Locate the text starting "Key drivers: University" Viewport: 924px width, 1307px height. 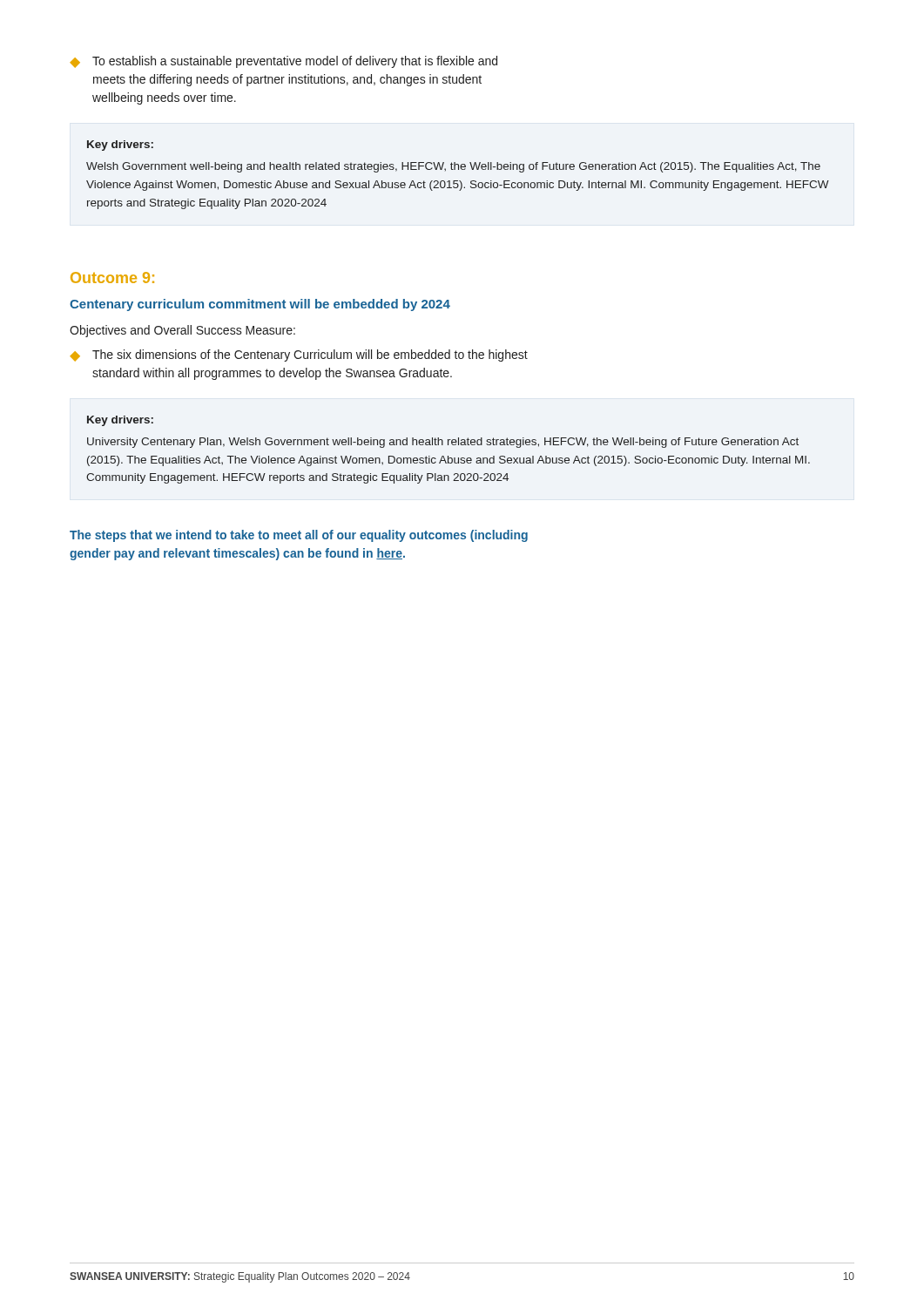(x=462, y=449)
